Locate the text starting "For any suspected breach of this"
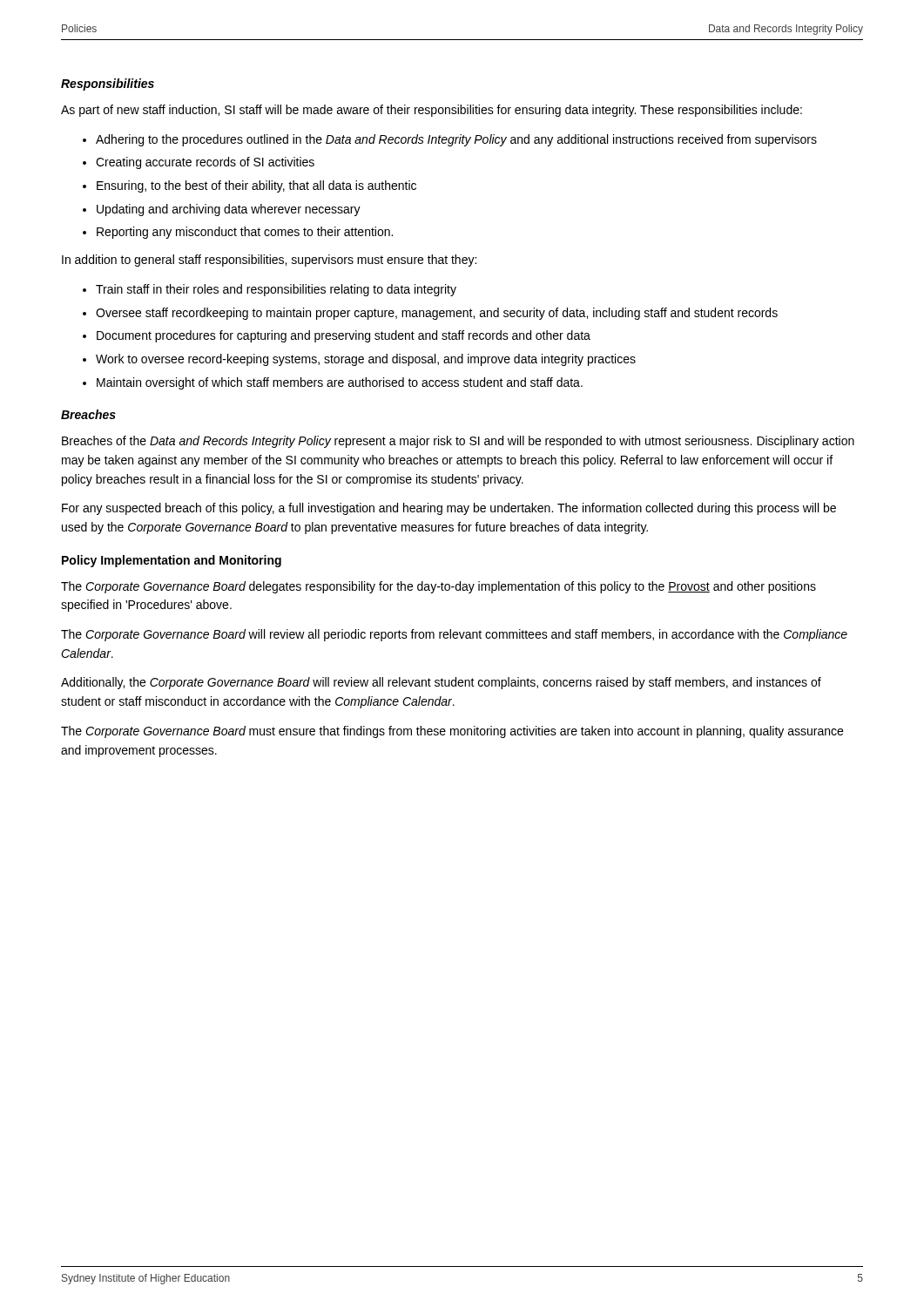Screen dimensions: 1307x924 [x=449, y=518]
